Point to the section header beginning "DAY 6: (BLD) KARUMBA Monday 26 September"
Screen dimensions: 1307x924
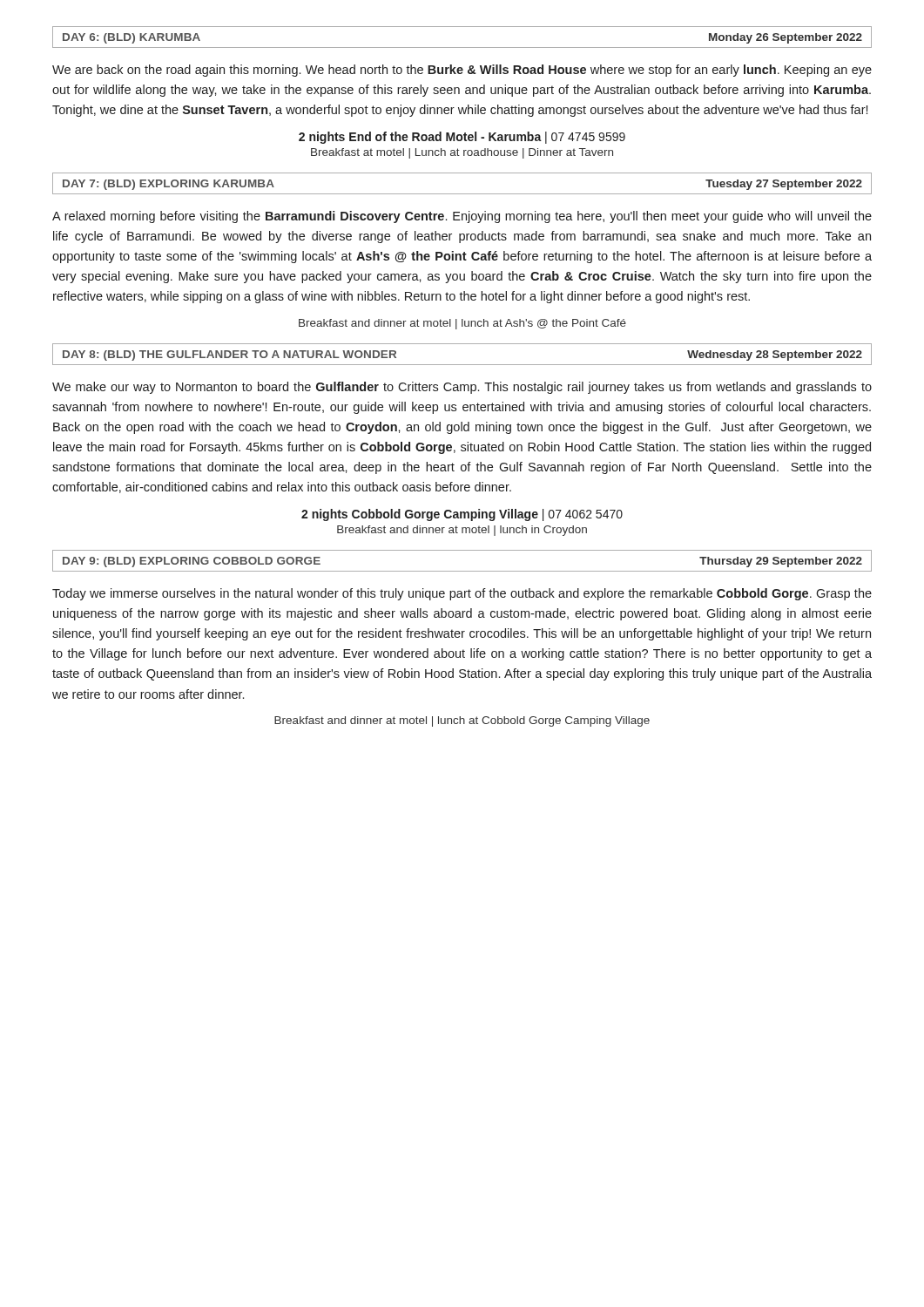pos(462,37)
